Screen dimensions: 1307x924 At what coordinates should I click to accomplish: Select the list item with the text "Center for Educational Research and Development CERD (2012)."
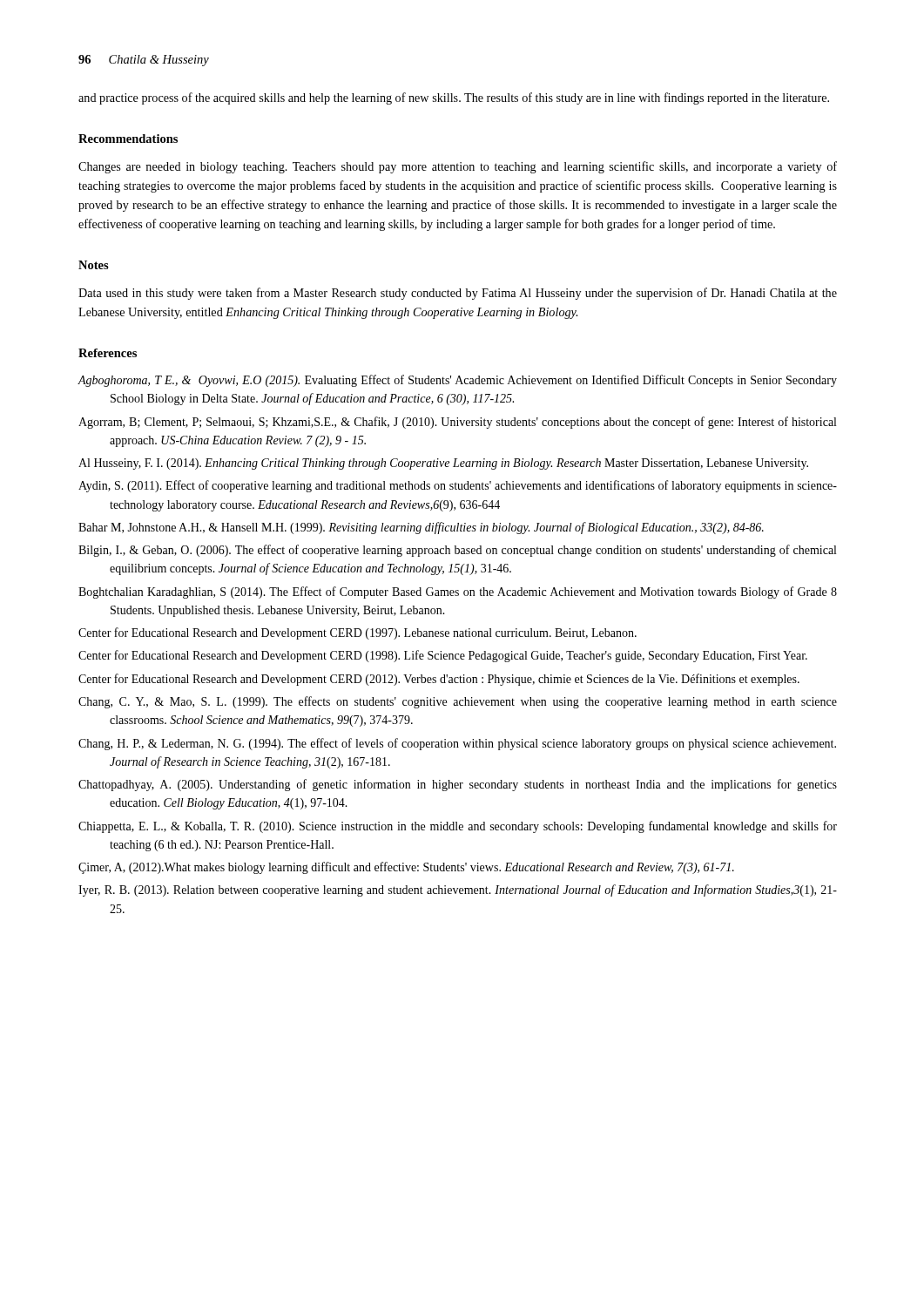click(439, 679)
